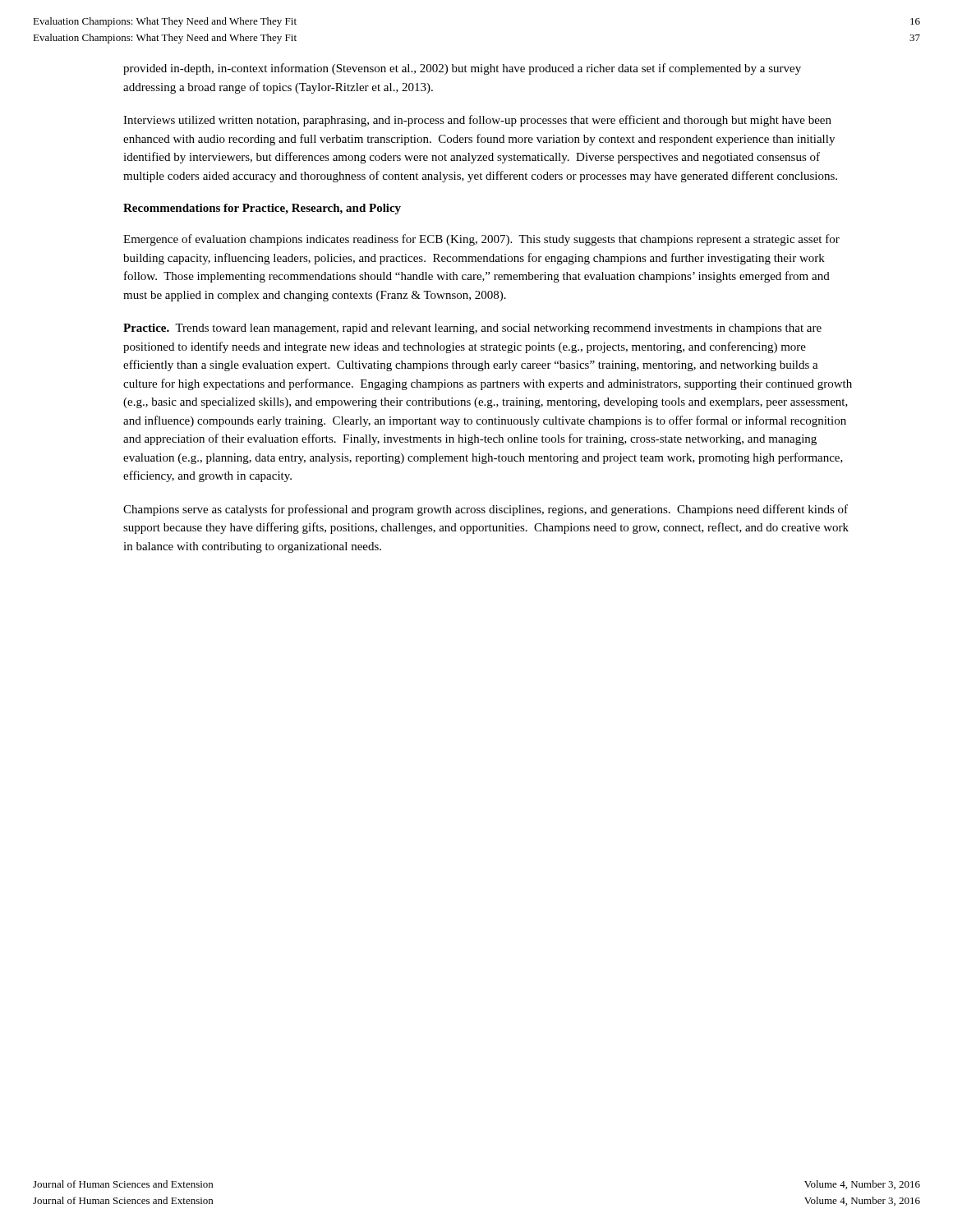Click on the element starting "Champions serve as"
Viewport: 953px width, 1232px height.
[x=486, y=527]
